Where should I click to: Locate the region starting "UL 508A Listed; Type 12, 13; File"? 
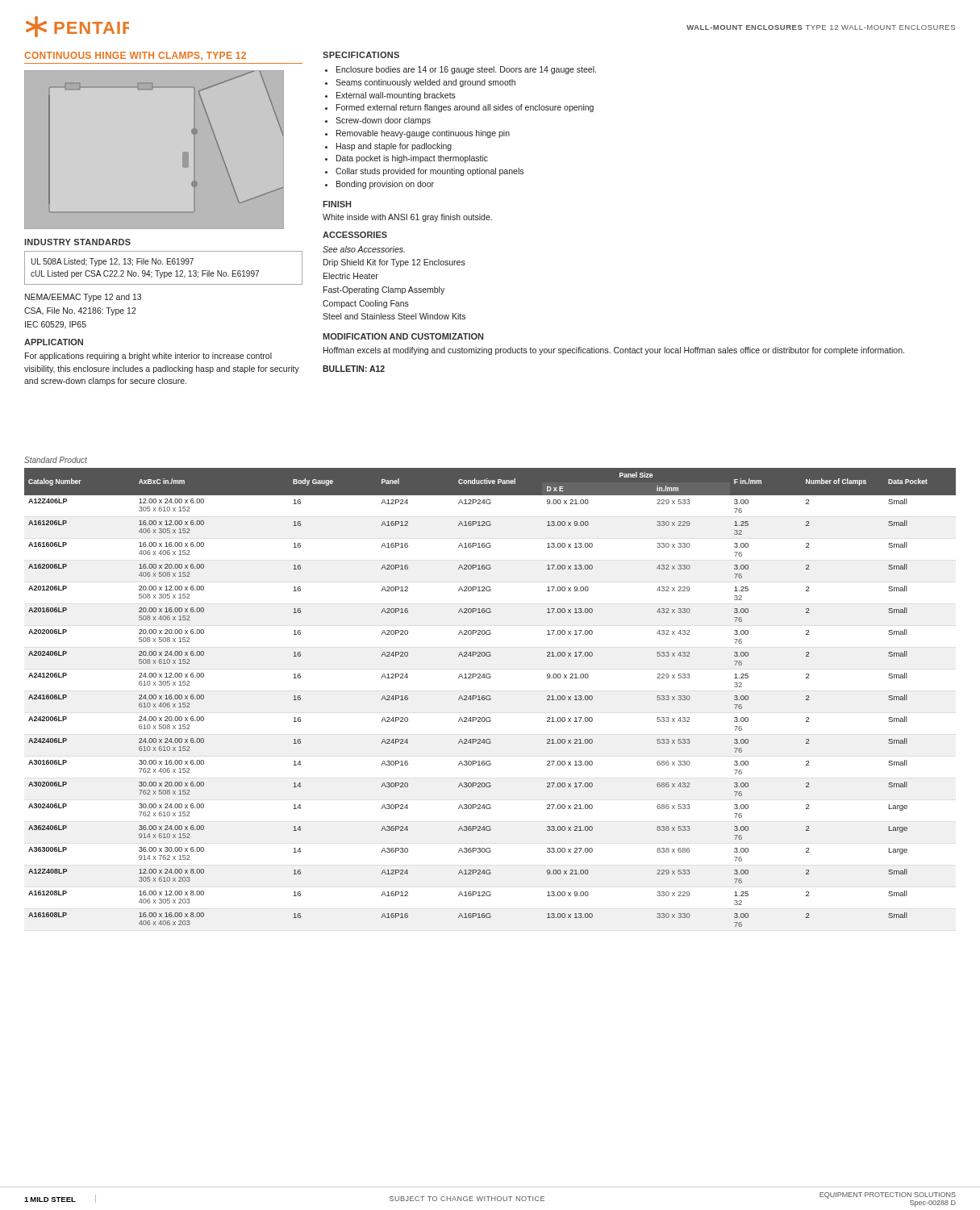coord(145,268)
